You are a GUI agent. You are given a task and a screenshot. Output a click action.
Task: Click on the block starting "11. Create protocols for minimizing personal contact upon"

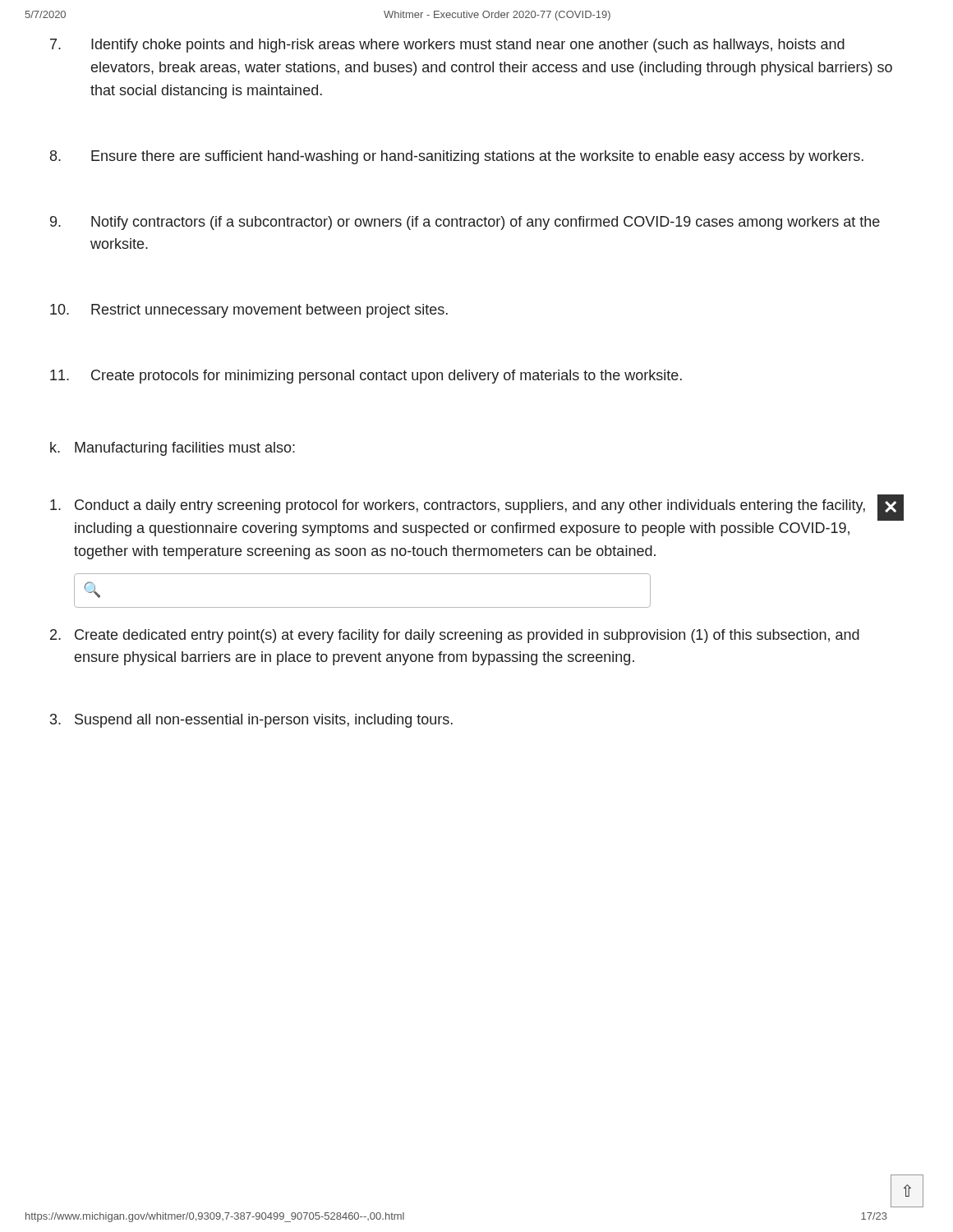point(476,376)
